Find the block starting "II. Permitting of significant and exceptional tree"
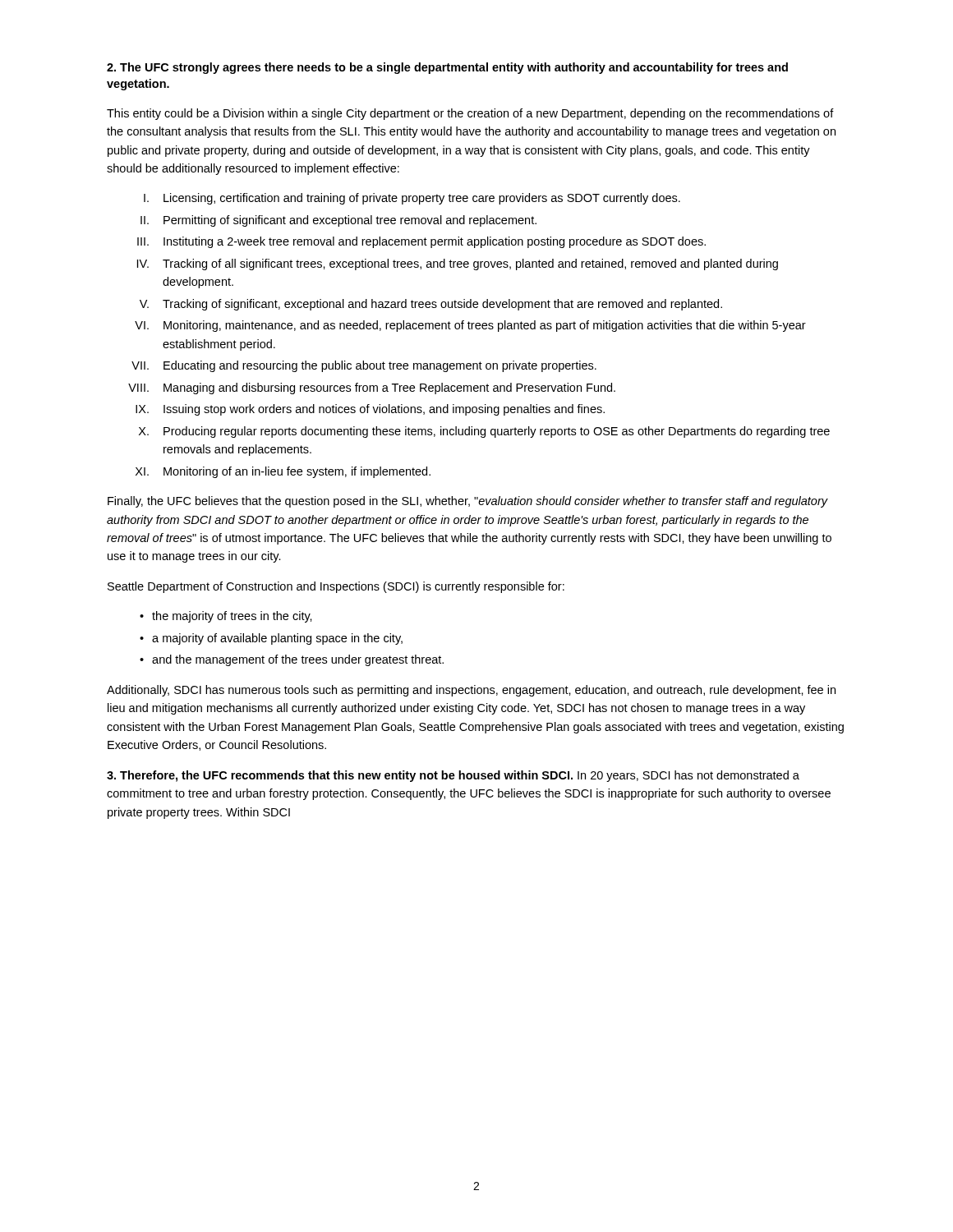Viewport: 953px width, 1232px height. click(x=476, y=220)
